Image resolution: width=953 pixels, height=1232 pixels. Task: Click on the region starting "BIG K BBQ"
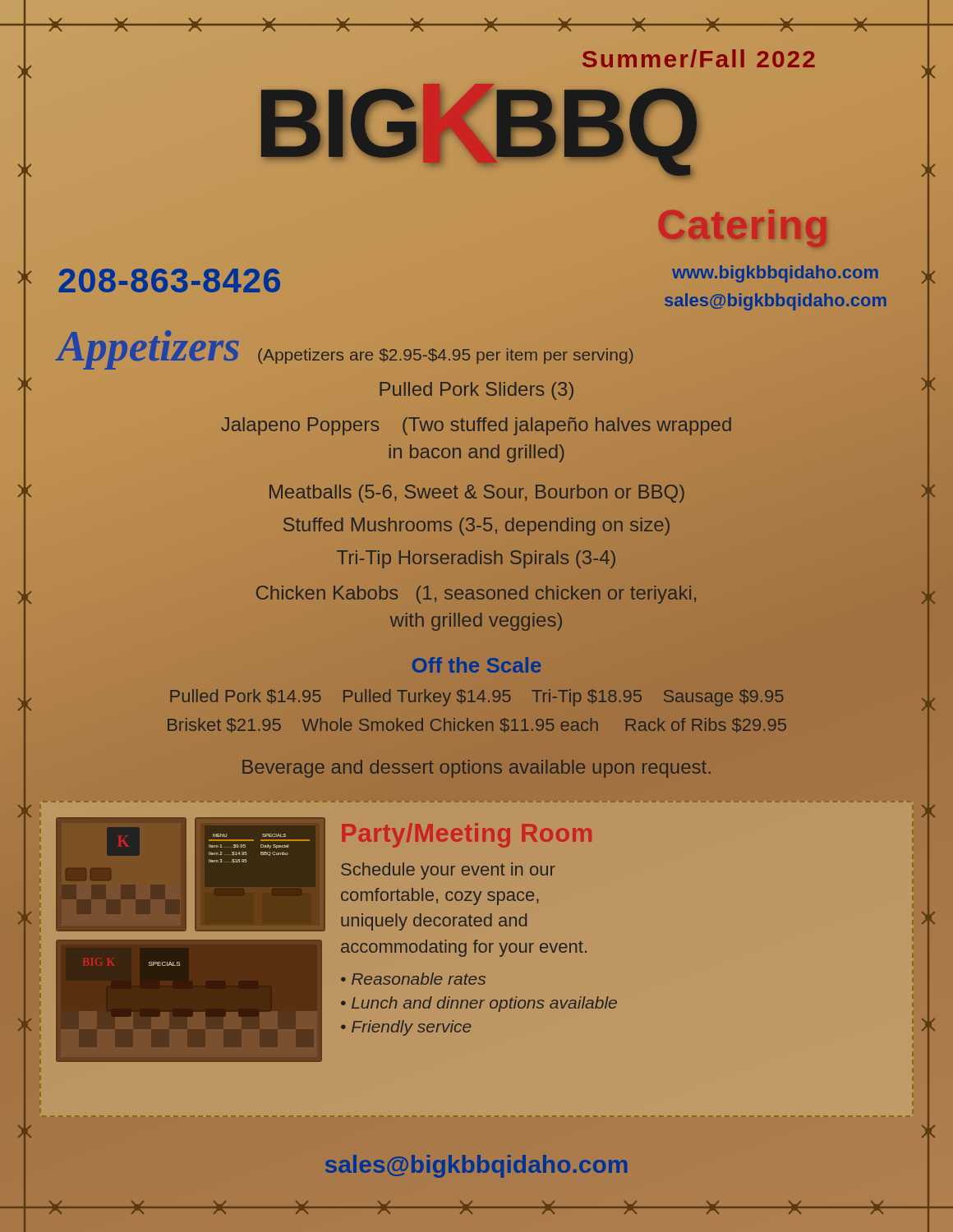(476, 123)
